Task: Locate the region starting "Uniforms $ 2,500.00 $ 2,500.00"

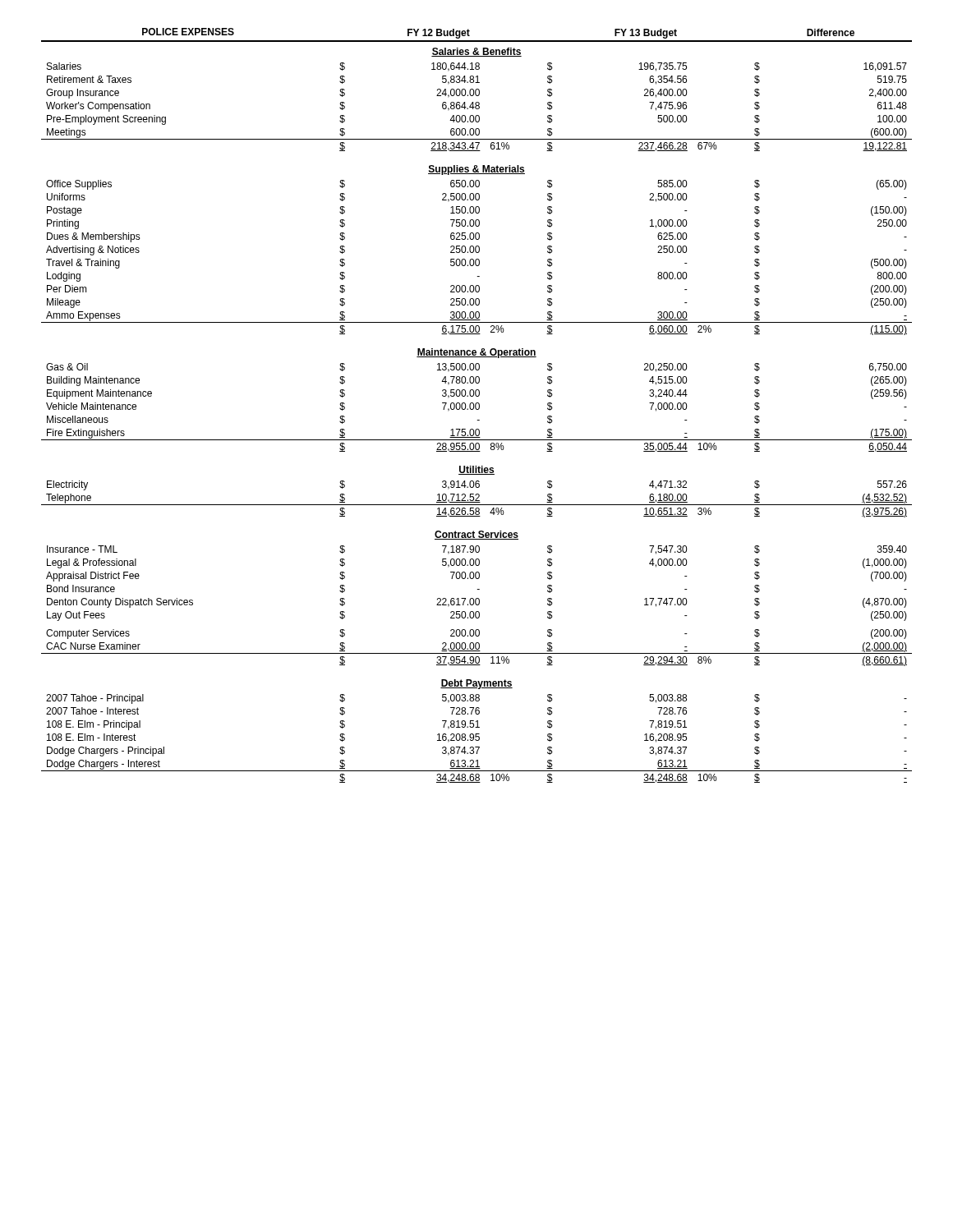Action: [476, 197]
